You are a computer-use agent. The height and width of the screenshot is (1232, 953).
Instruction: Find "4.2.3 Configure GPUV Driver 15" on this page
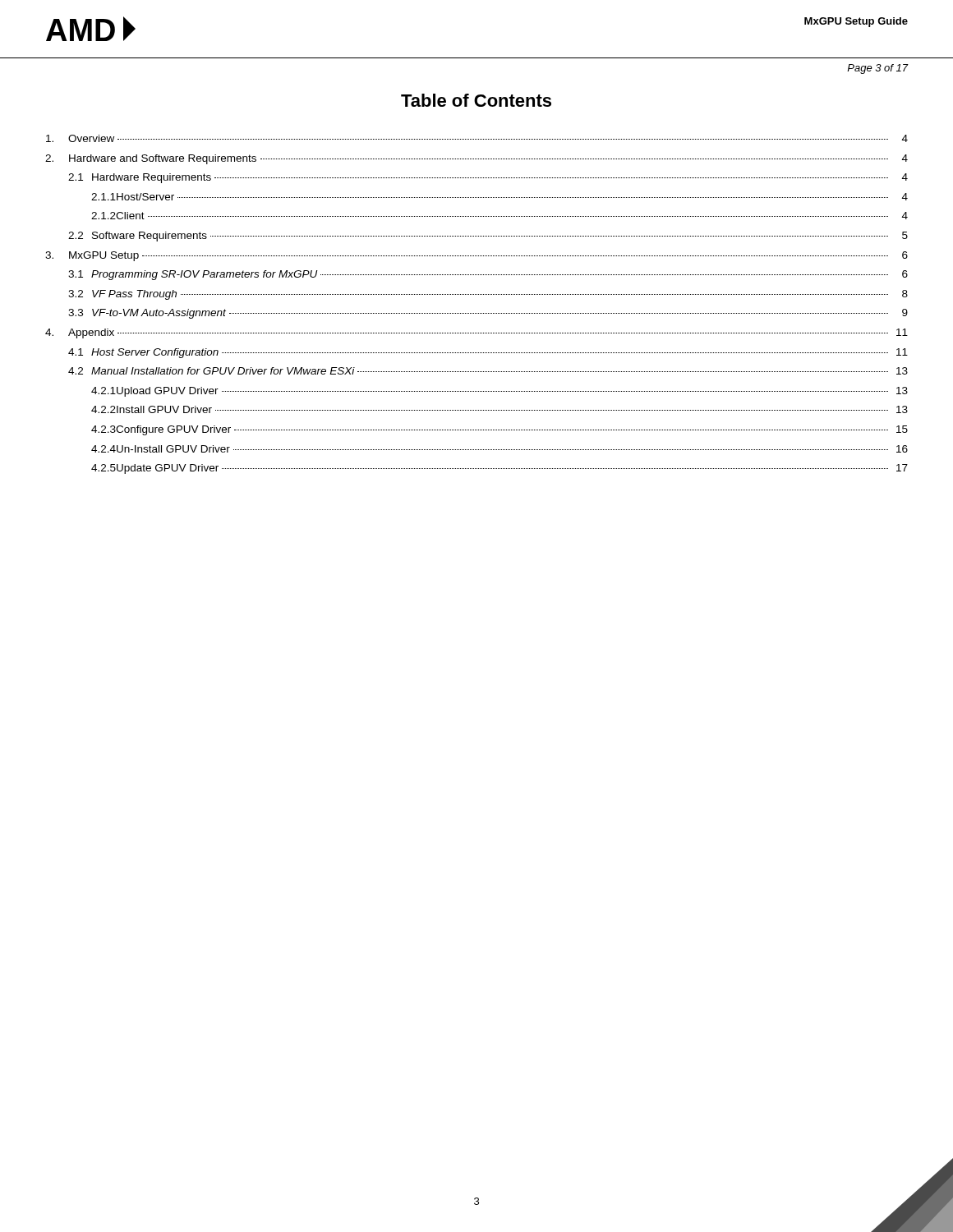point(500,429)
